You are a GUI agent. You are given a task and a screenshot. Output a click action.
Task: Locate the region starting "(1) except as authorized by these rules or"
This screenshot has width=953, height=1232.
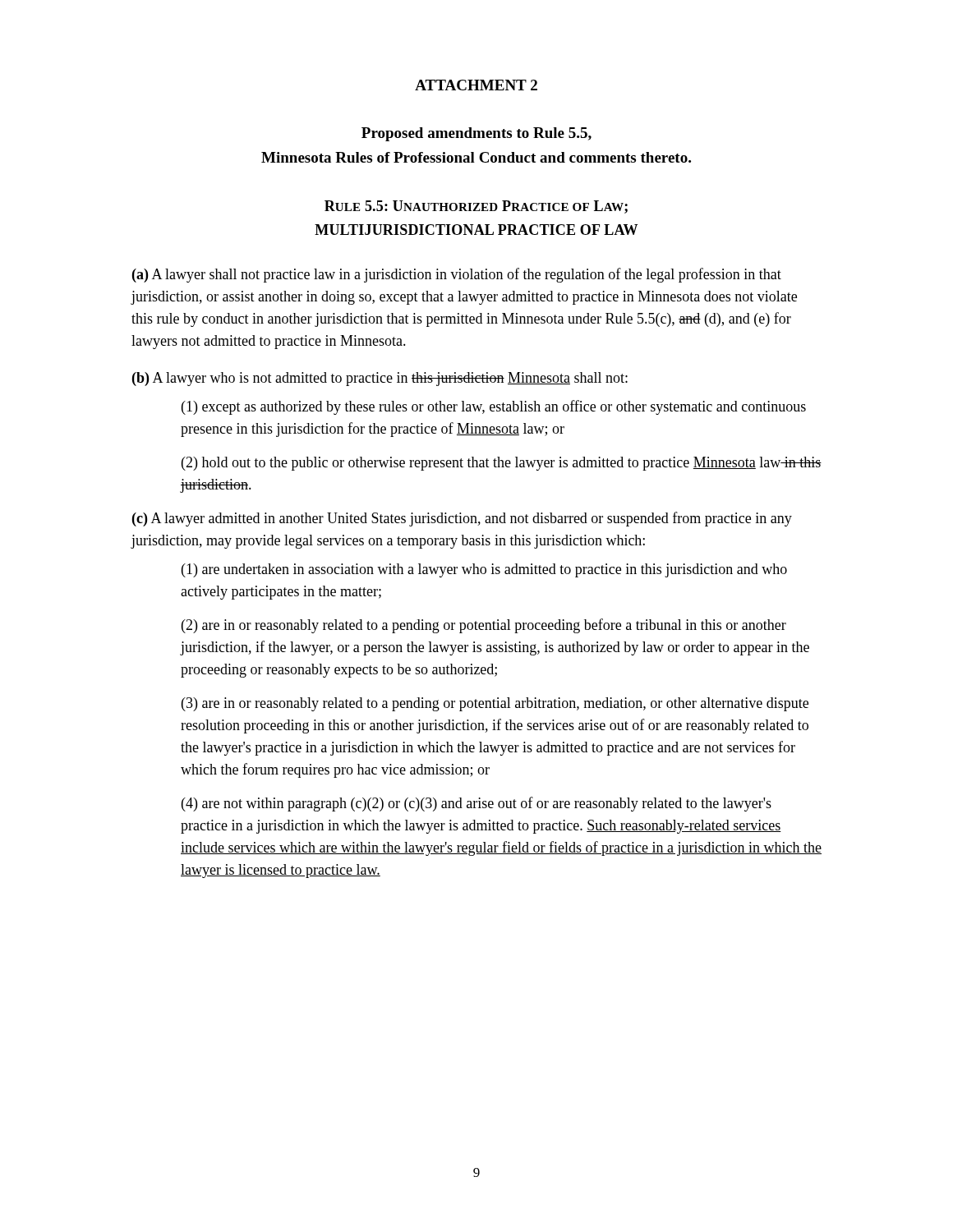click(x=493, y=418)
